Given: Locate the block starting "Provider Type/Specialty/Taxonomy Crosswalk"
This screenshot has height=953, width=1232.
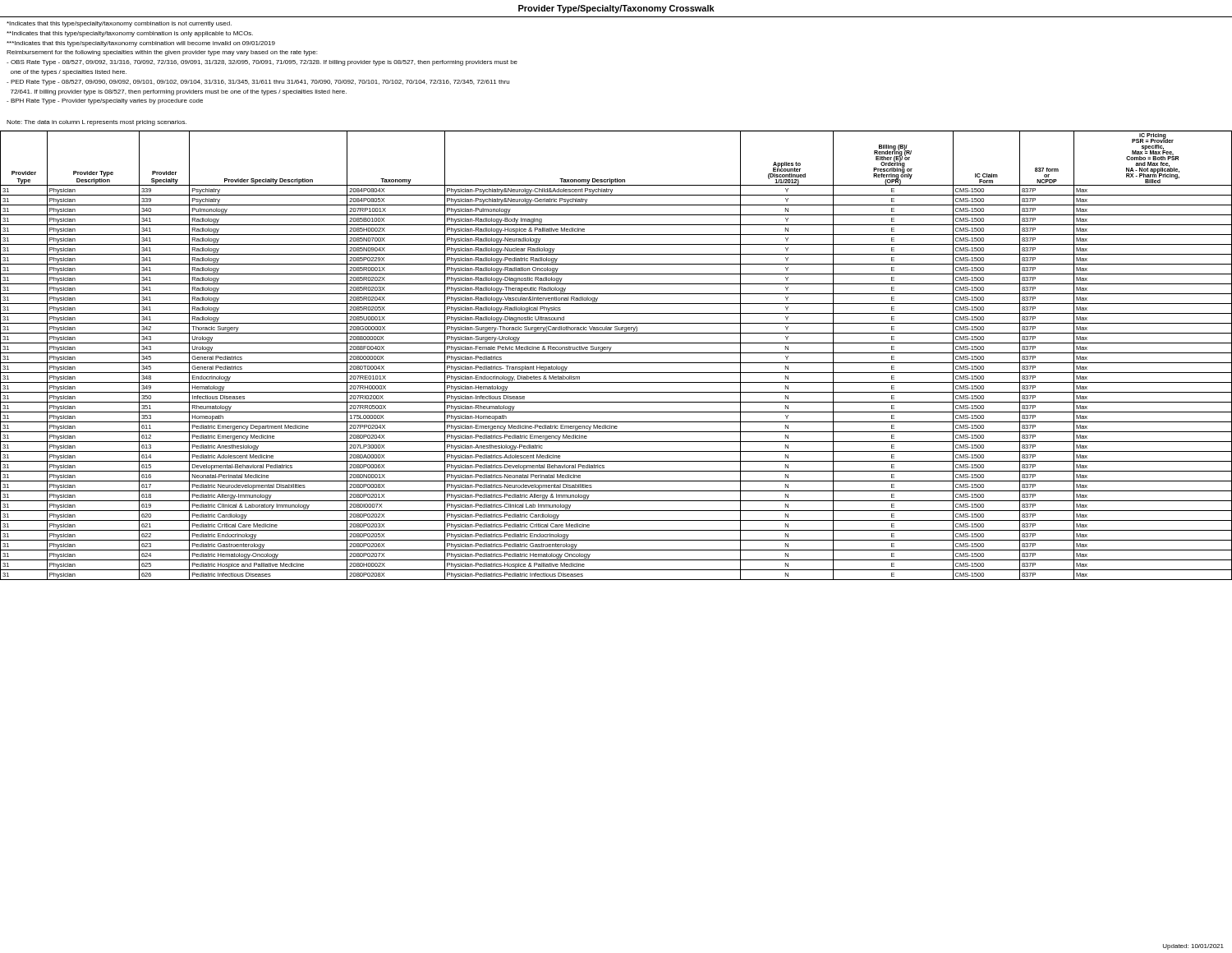Looking at the screenshot, I should [x=616, y=8].
